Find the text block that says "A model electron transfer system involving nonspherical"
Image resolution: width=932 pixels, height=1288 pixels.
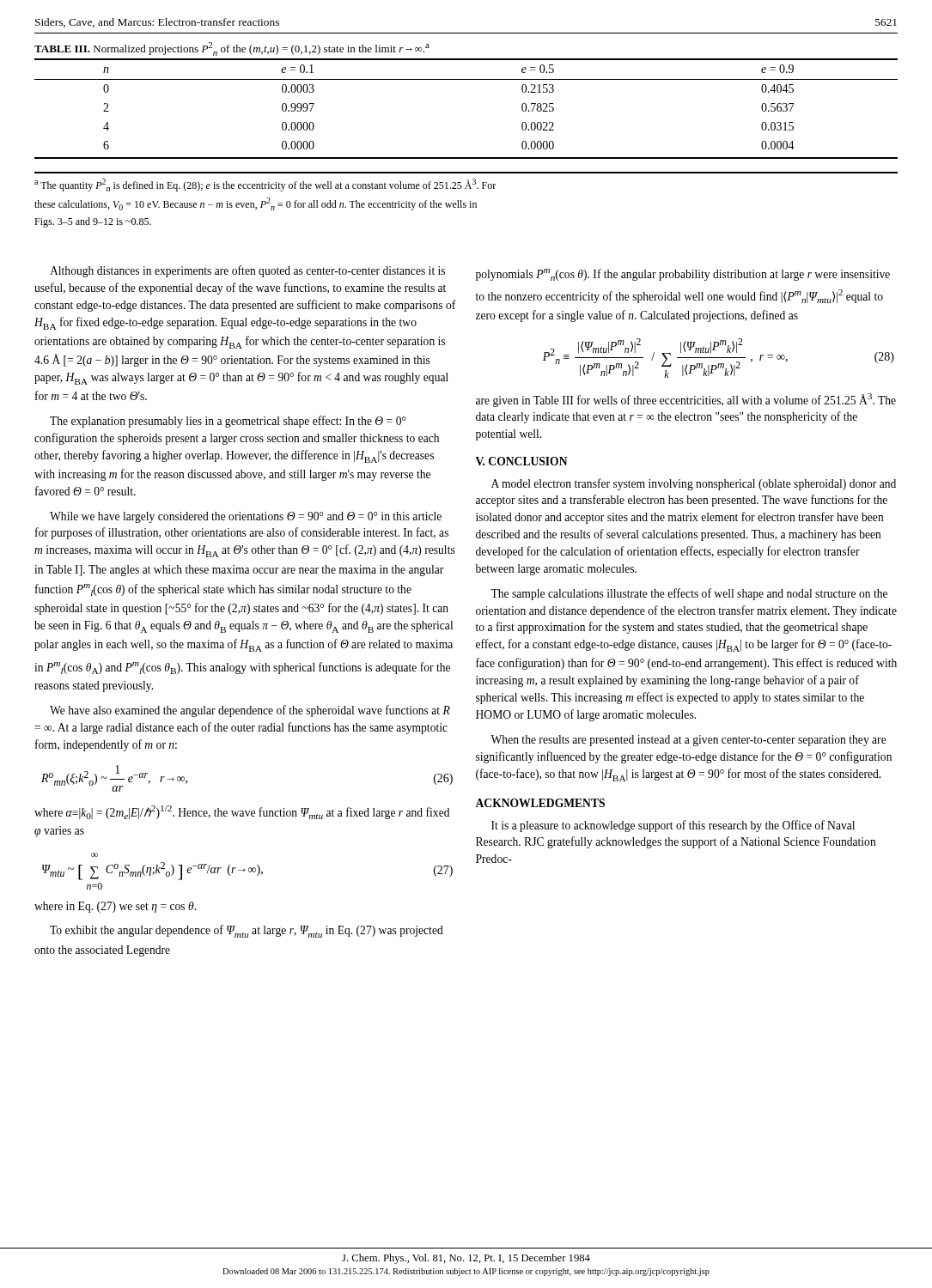click(x=687, y=526)
